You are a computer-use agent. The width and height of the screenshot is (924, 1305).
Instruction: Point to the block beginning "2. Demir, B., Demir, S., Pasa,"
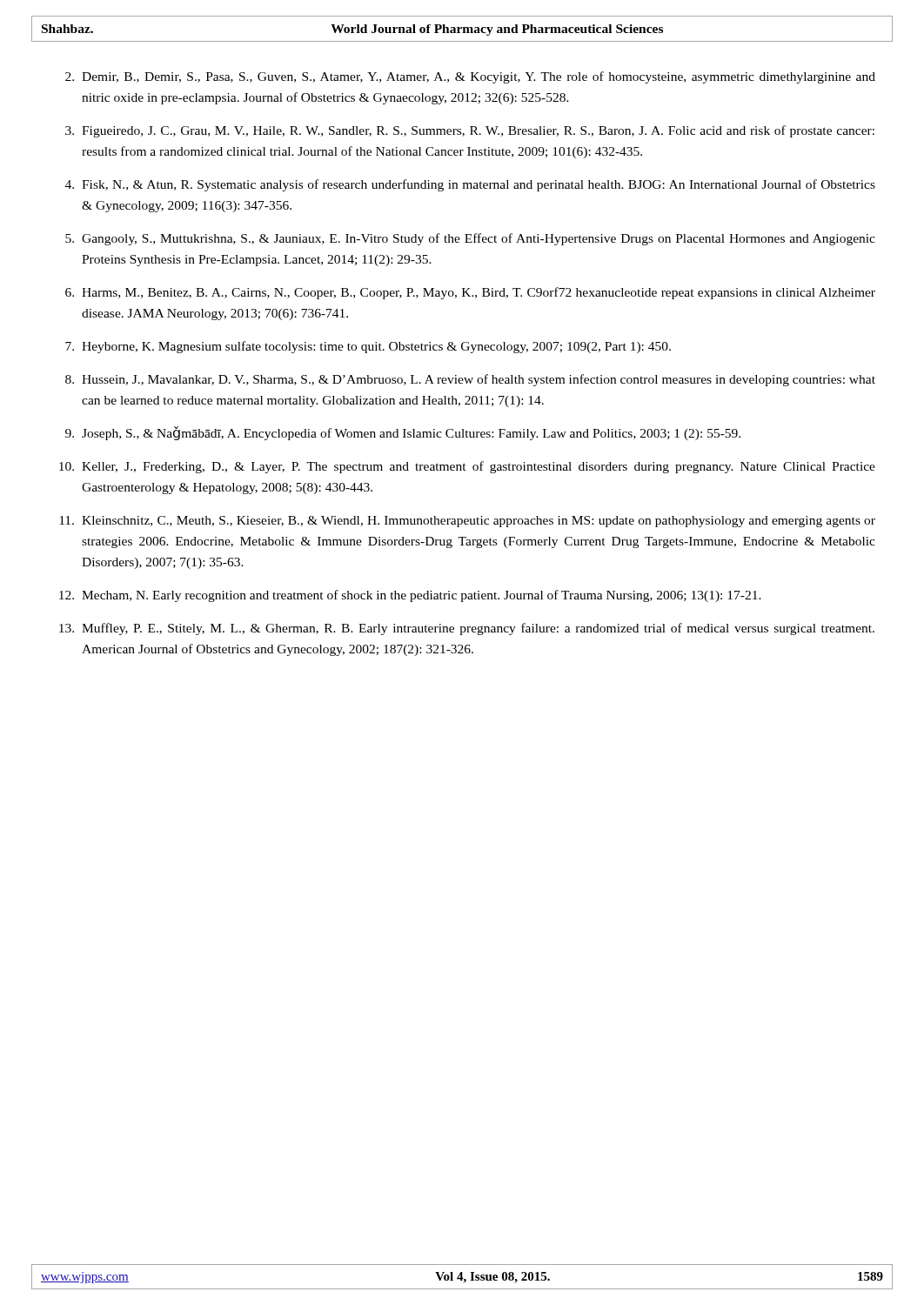tap(462, 87)
